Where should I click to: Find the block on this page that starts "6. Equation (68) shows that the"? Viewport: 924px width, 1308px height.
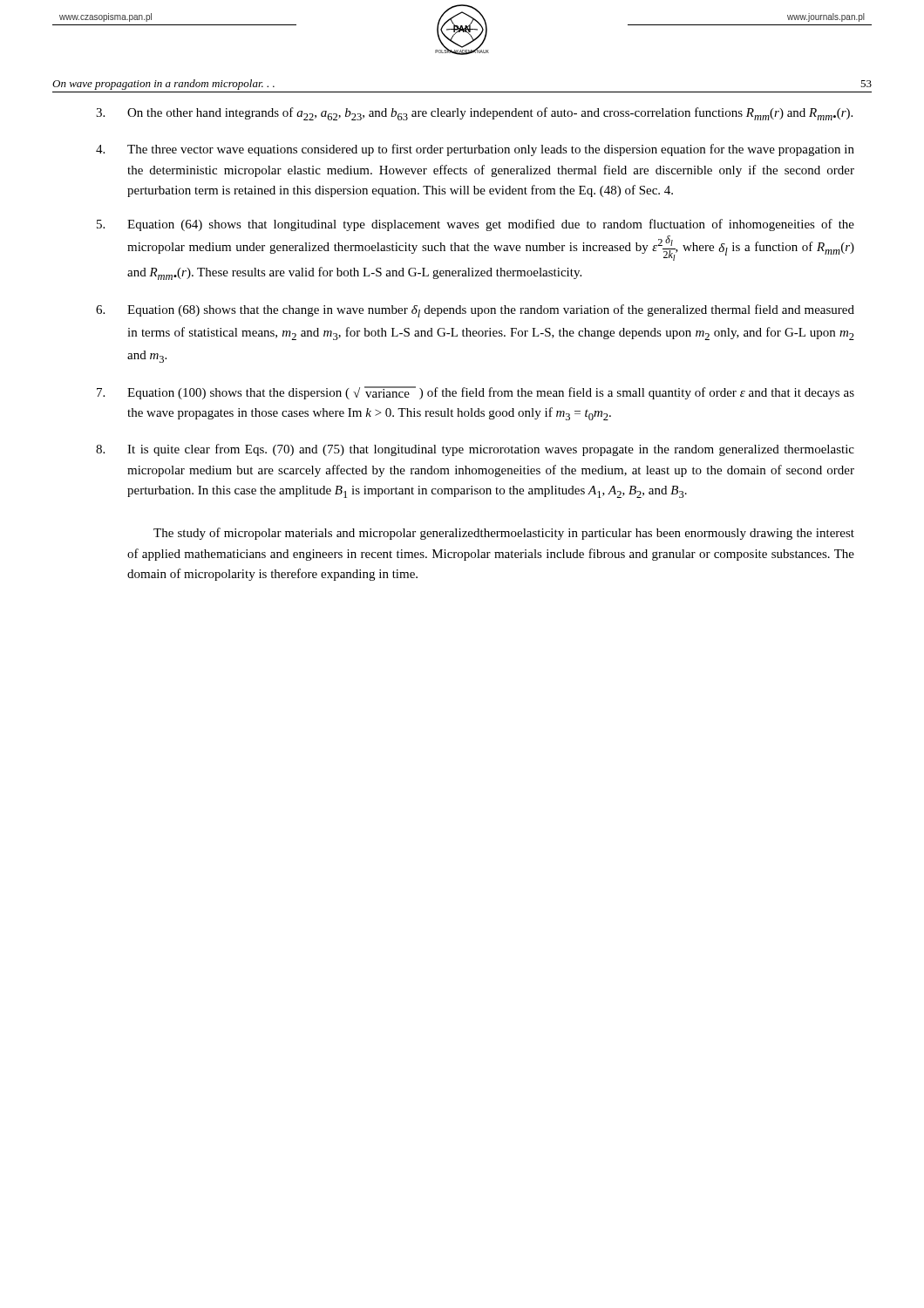475,334
